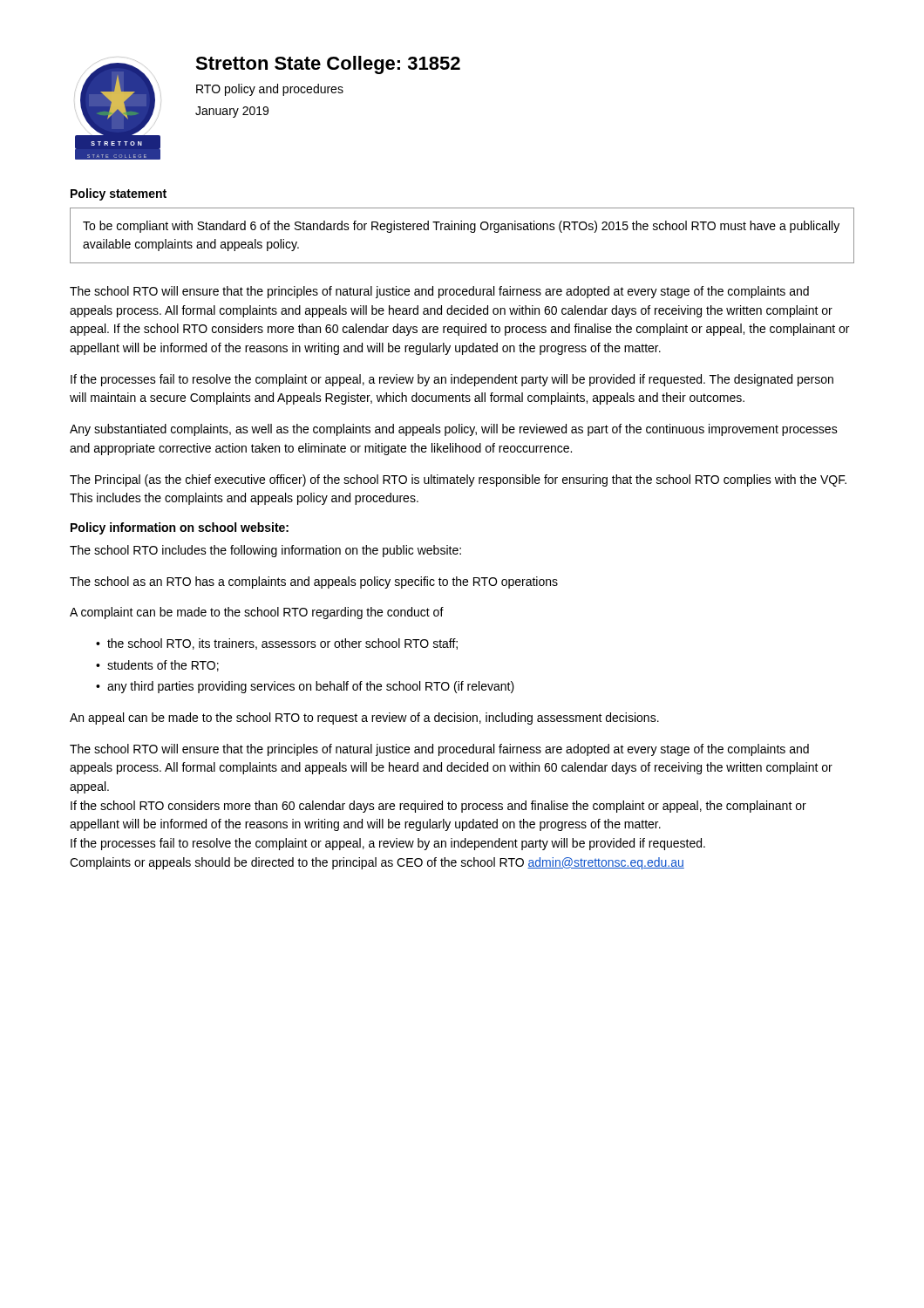This screenshot has width=924, height=1308.
Task: Find the passage starting "Stretton State College: 31852"
Action: pos(328,63)
